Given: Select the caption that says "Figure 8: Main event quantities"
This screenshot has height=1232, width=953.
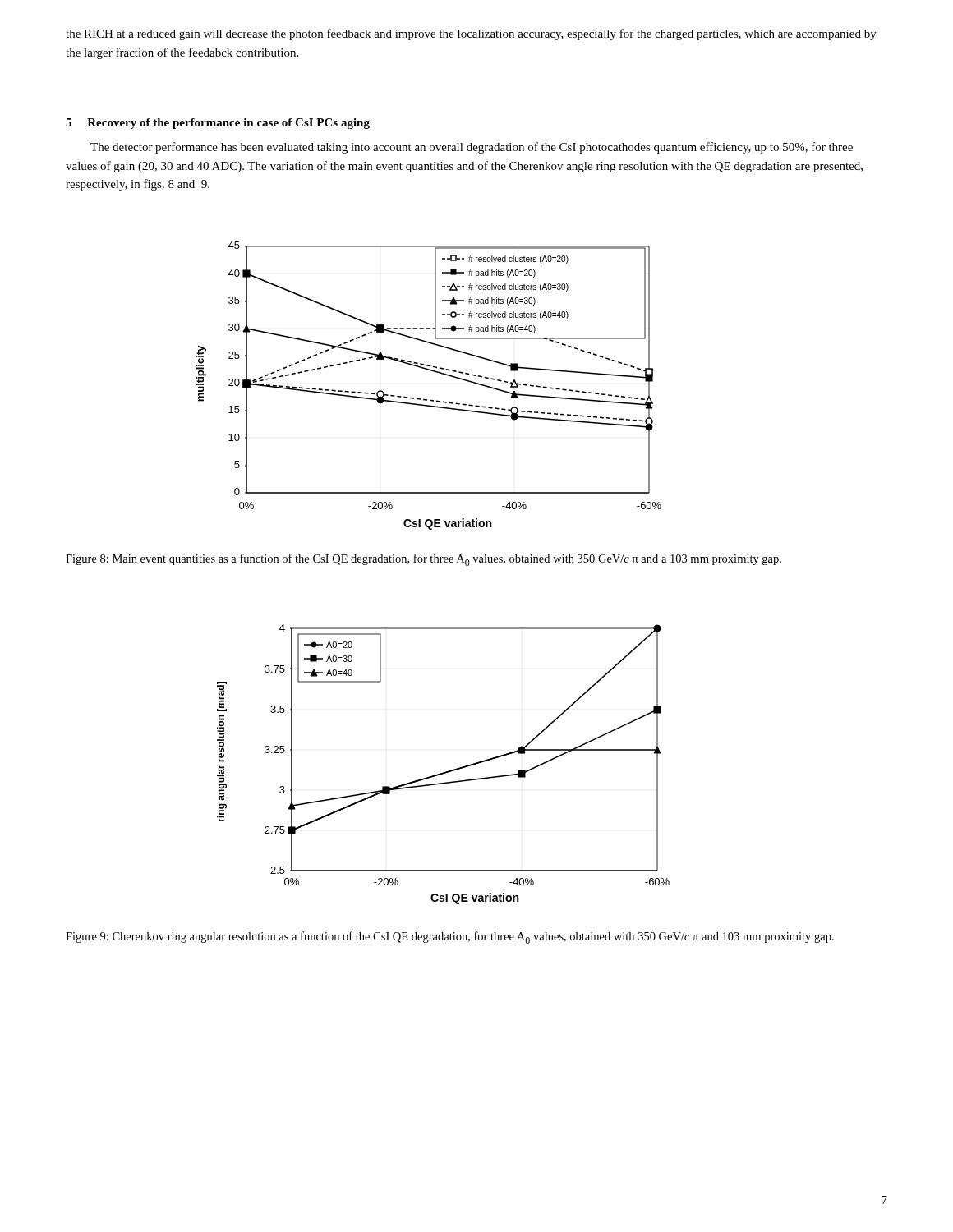Looking at the screenshot, I should pyautogui.click(x=424, y=560).
